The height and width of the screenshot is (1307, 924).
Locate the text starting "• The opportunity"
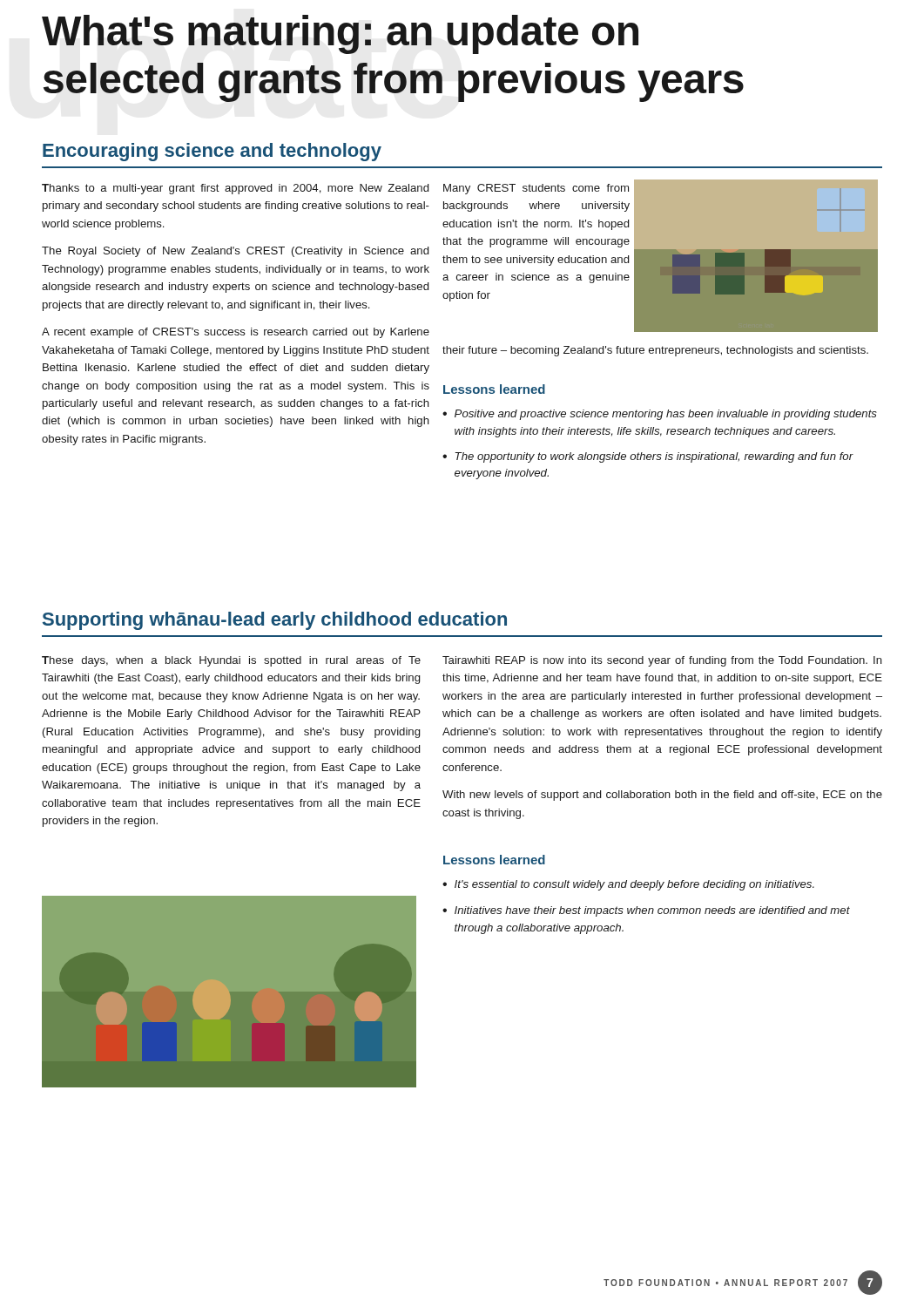(x=662, y=465)
